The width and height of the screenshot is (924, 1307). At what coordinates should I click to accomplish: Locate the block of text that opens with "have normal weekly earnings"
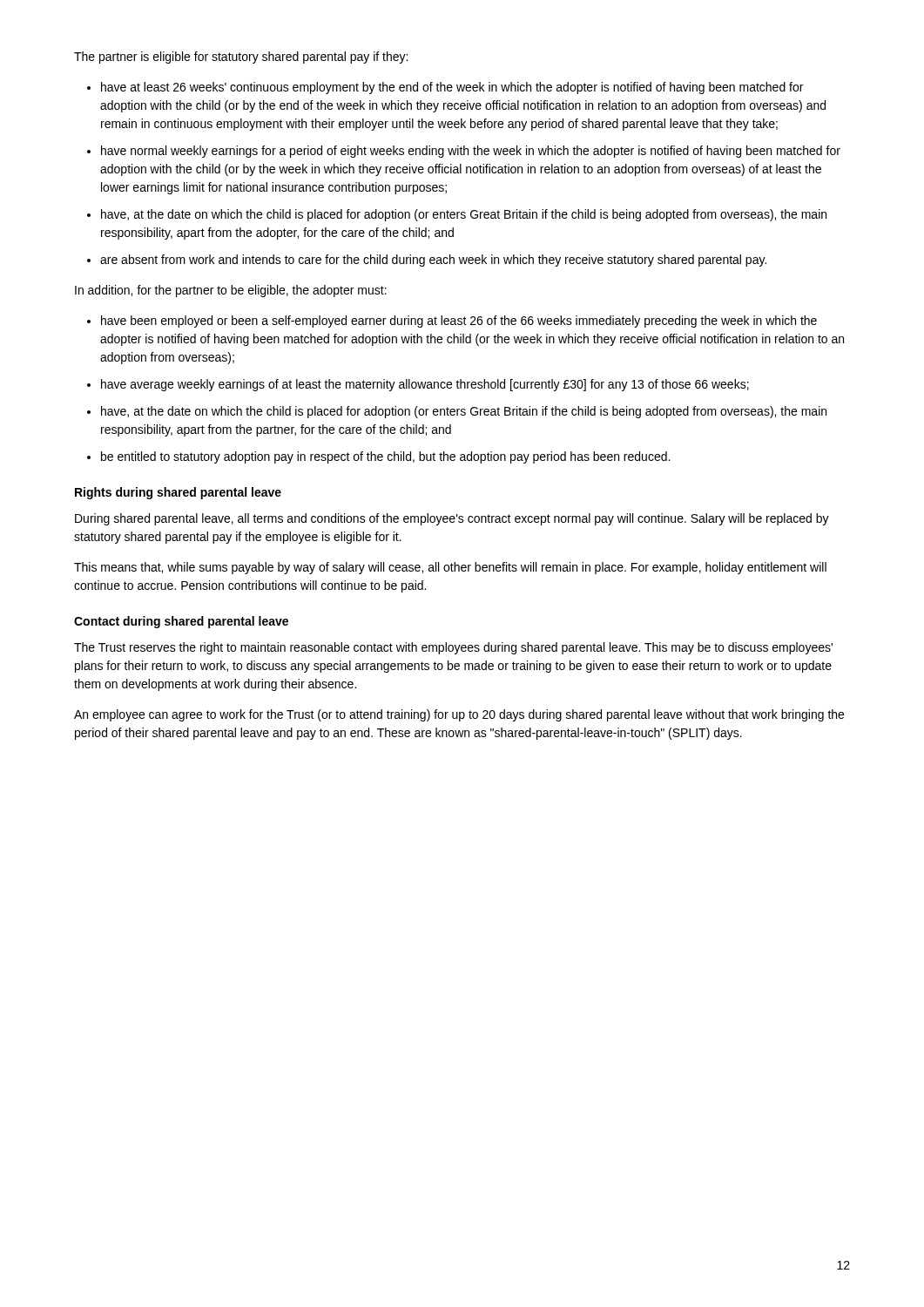coord(470,169)
